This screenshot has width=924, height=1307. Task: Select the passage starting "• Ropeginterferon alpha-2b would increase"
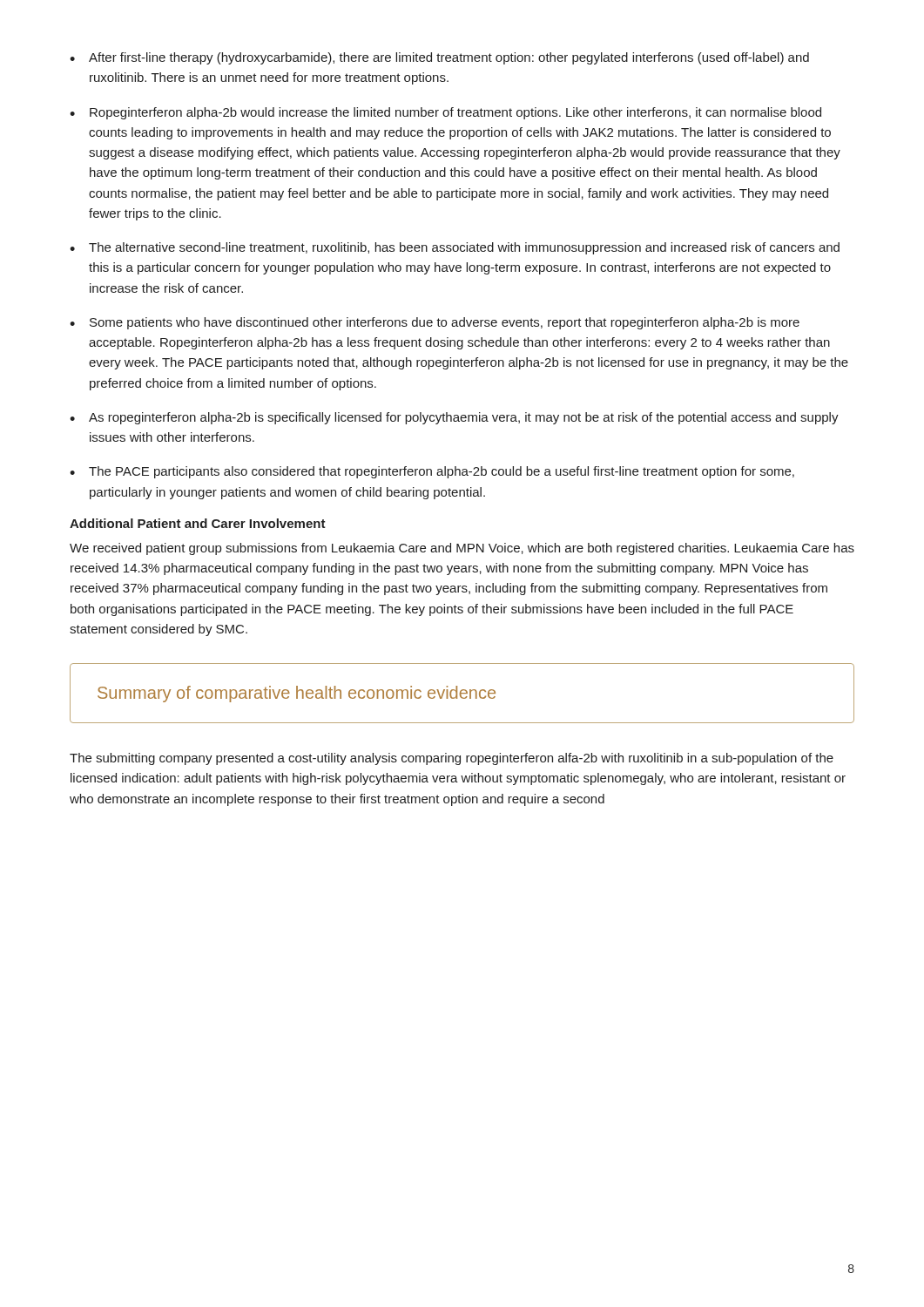462,162
